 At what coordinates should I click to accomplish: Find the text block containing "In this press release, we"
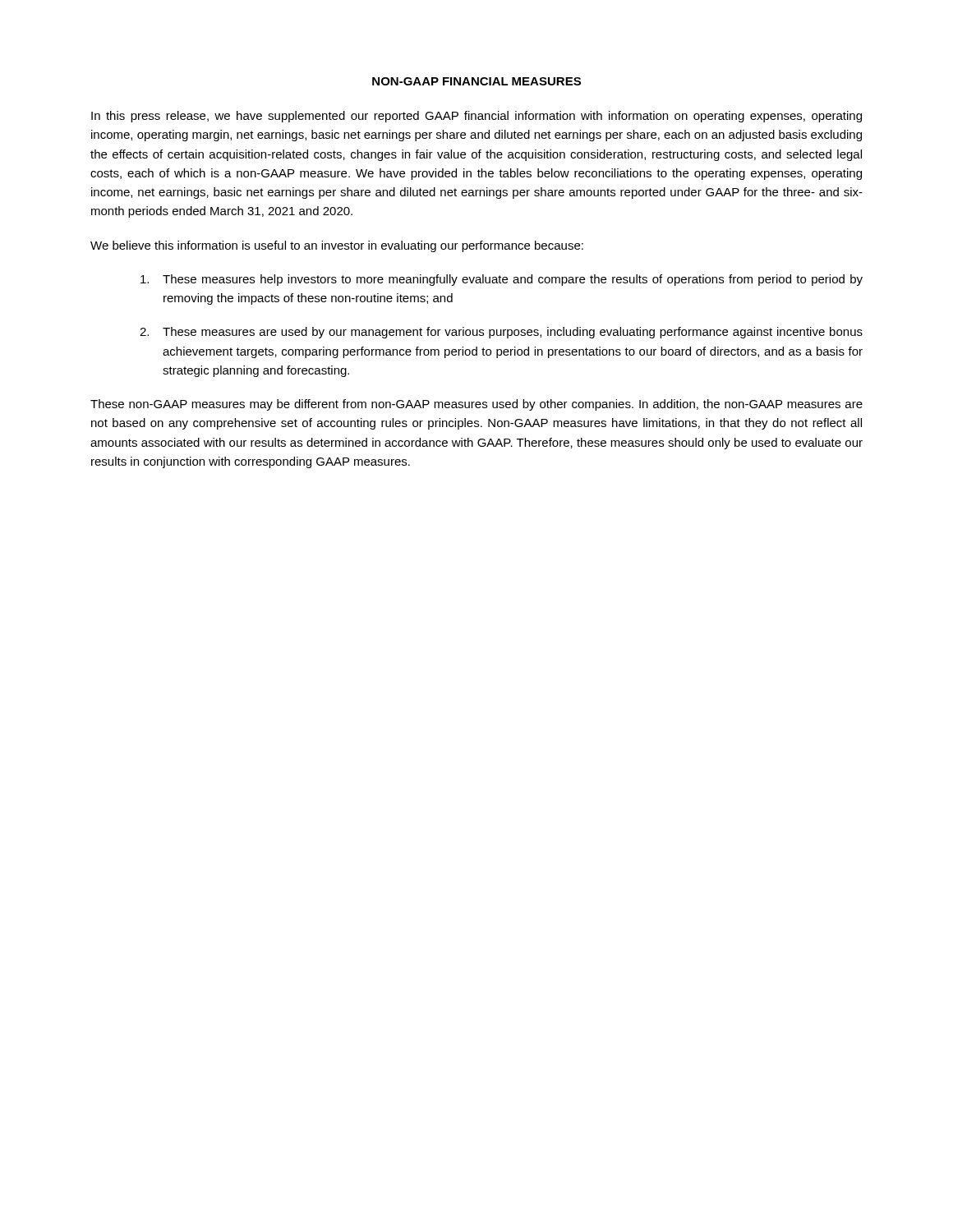pyautogui.click(x=476, y=163)
